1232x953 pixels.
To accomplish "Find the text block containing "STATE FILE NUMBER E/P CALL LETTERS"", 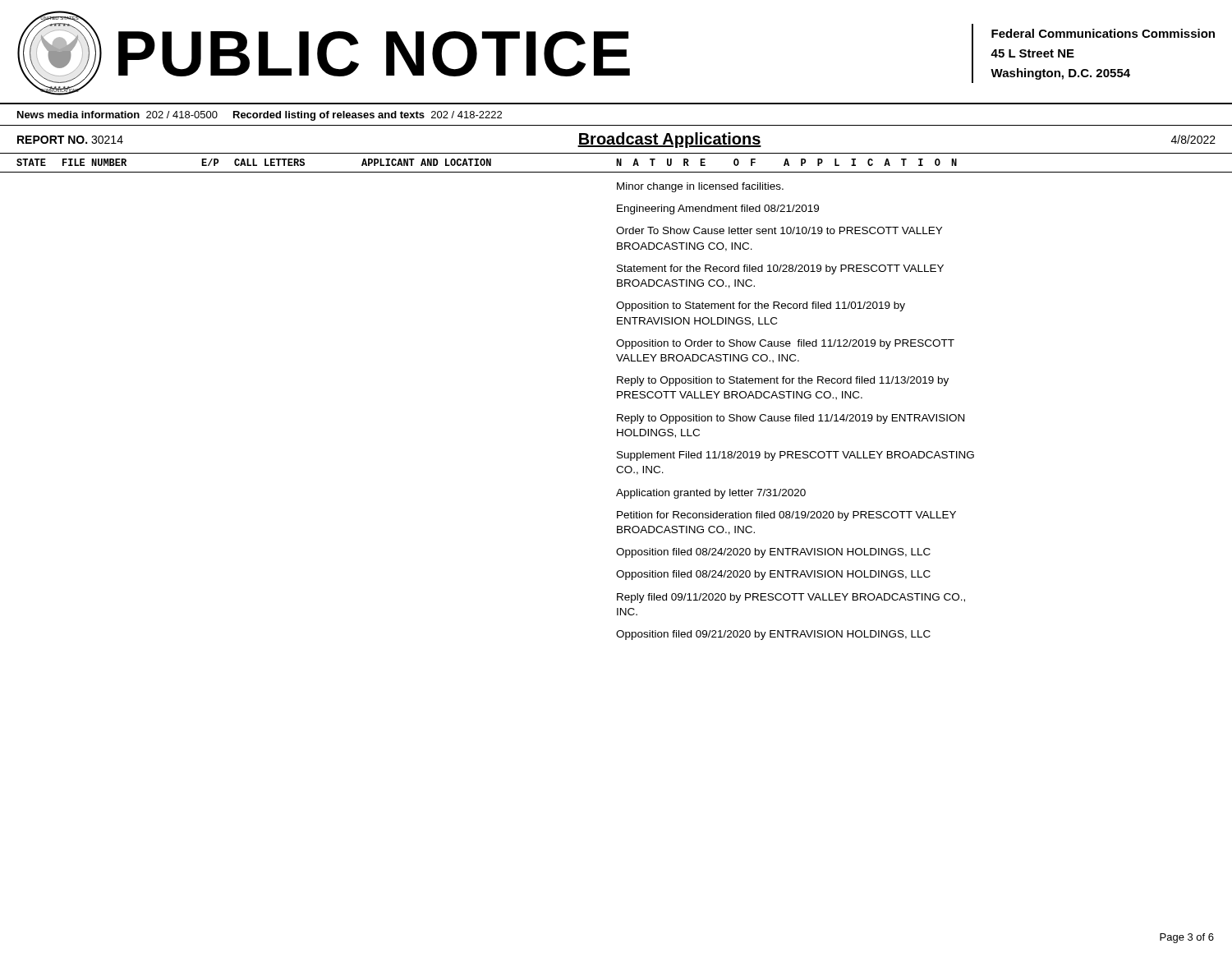I will click(616, 163).
